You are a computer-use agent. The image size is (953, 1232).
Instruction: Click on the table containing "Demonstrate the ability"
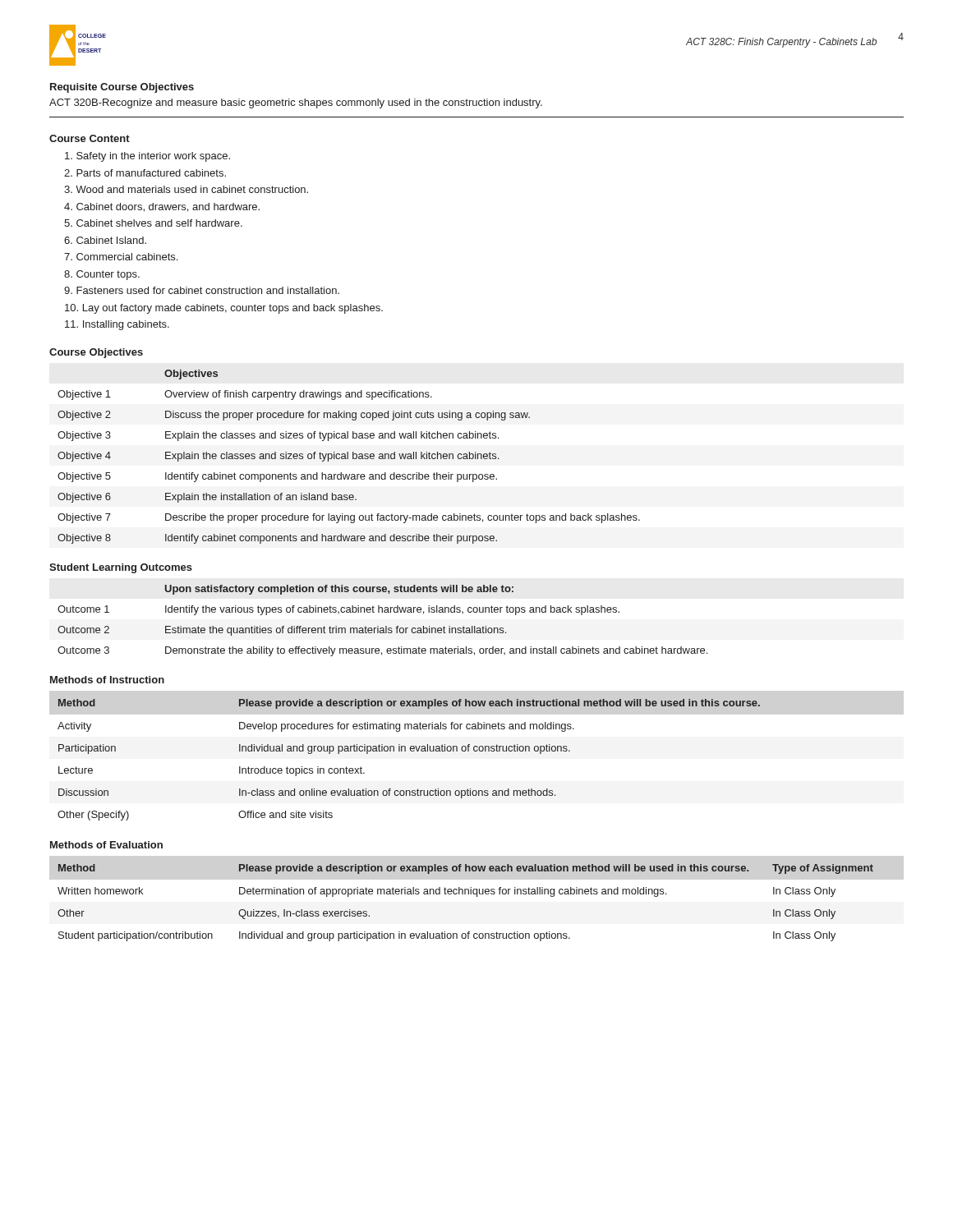476,619
